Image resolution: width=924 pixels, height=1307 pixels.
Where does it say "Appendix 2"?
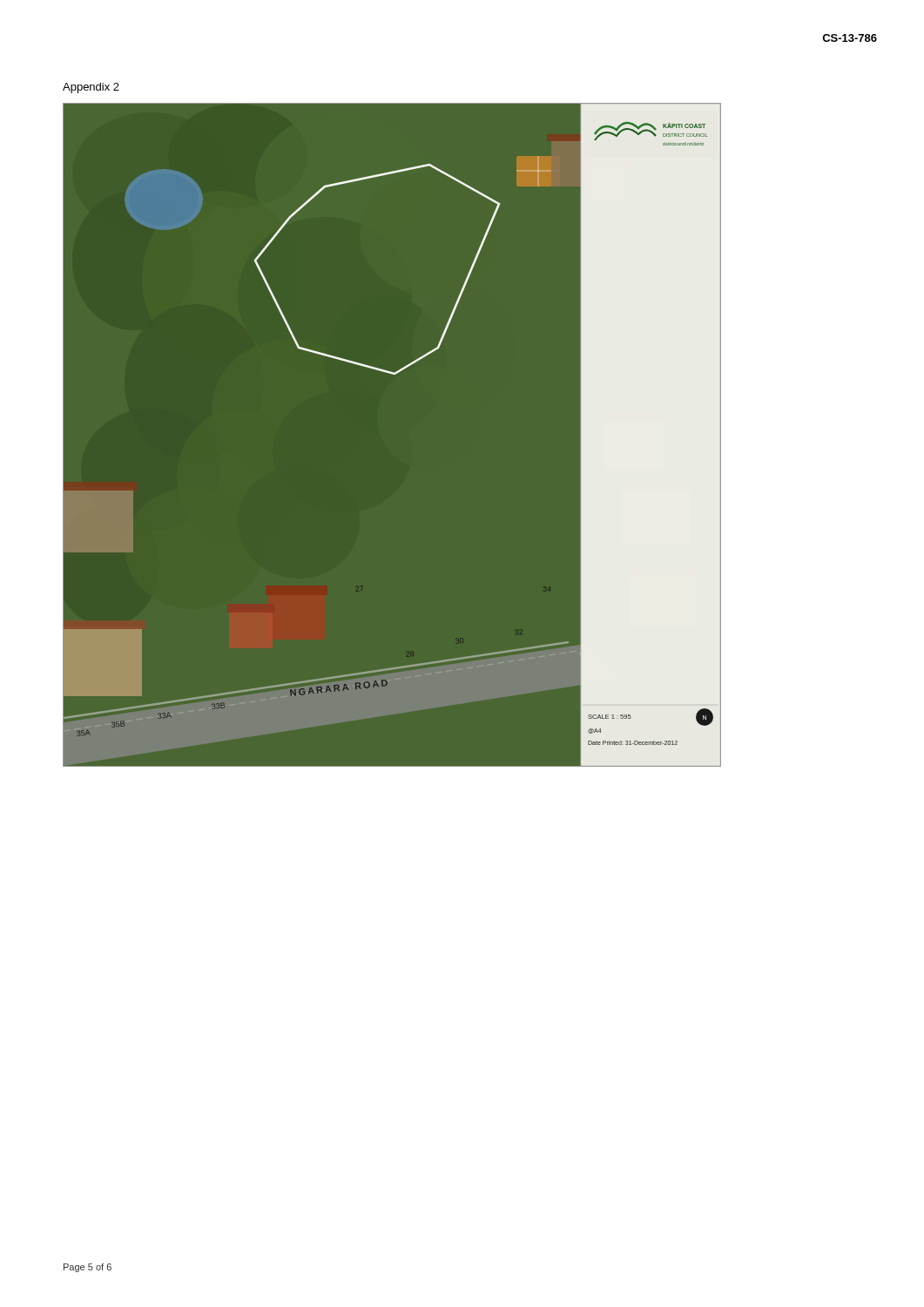point(91,87)
